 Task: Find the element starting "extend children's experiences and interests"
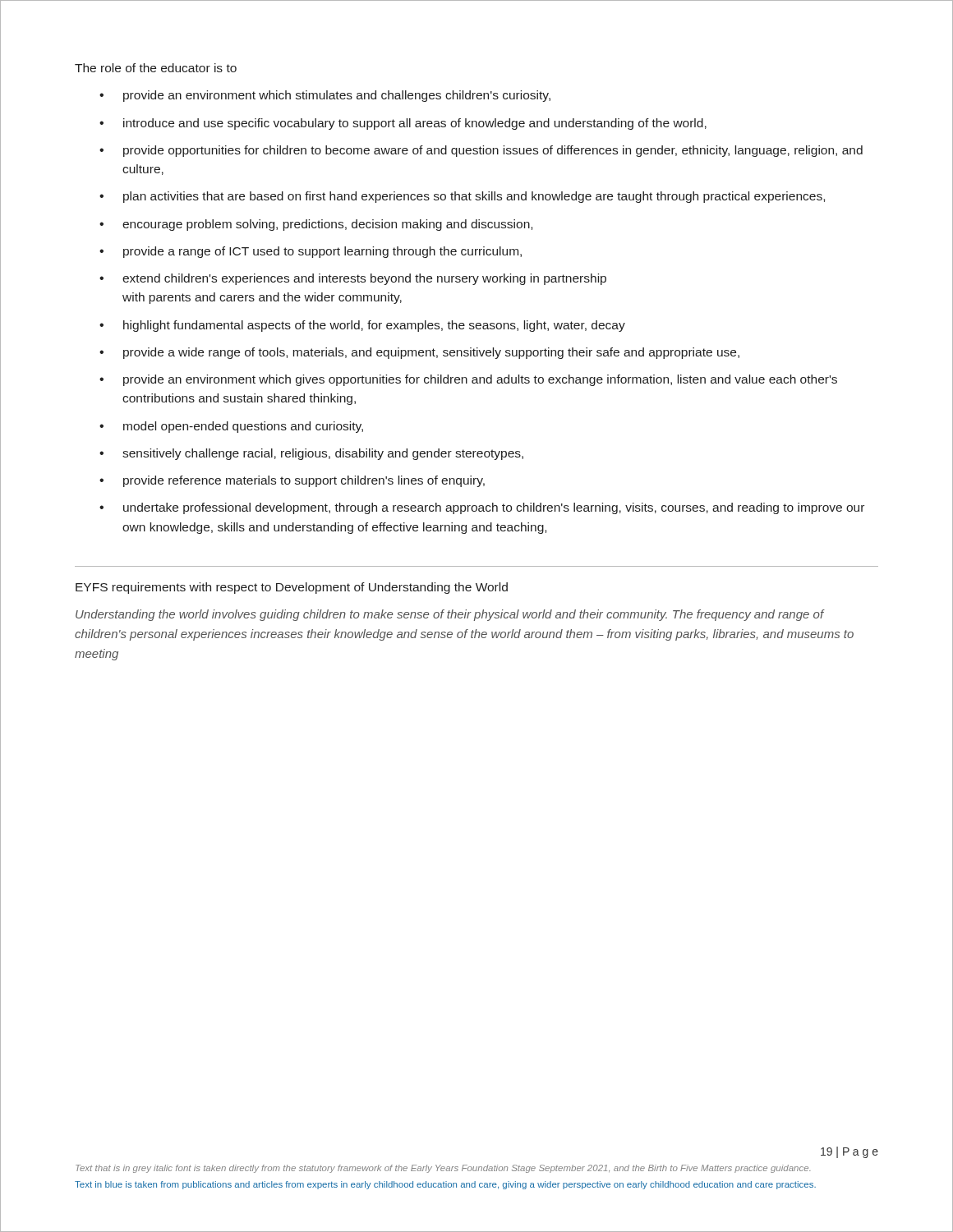[489, 288]
